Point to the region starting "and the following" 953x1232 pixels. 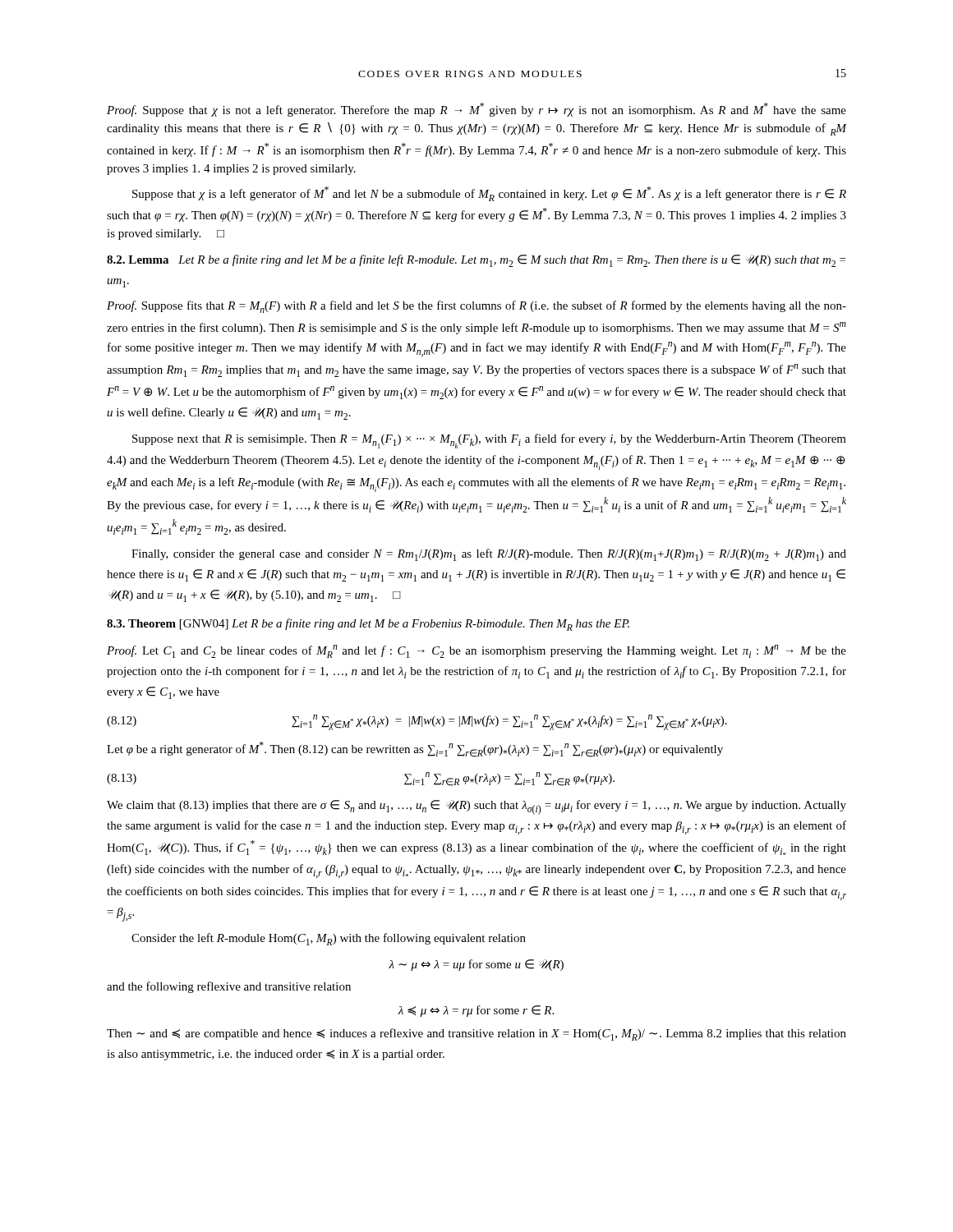[x=229, y=987]
